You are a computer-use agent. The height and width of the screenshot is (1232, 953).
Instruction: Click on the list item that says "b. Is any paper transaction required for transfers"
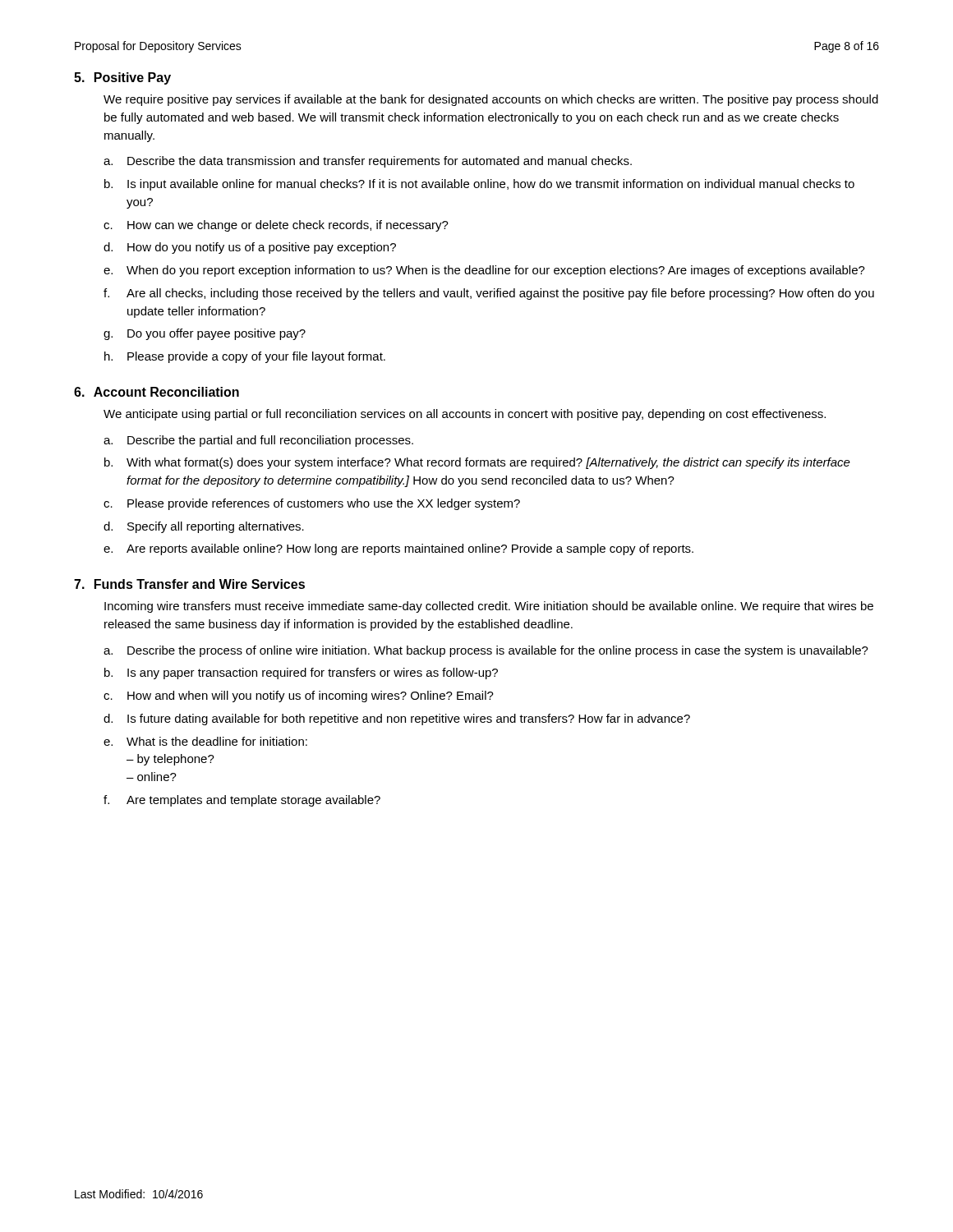[x=491, y=673]
